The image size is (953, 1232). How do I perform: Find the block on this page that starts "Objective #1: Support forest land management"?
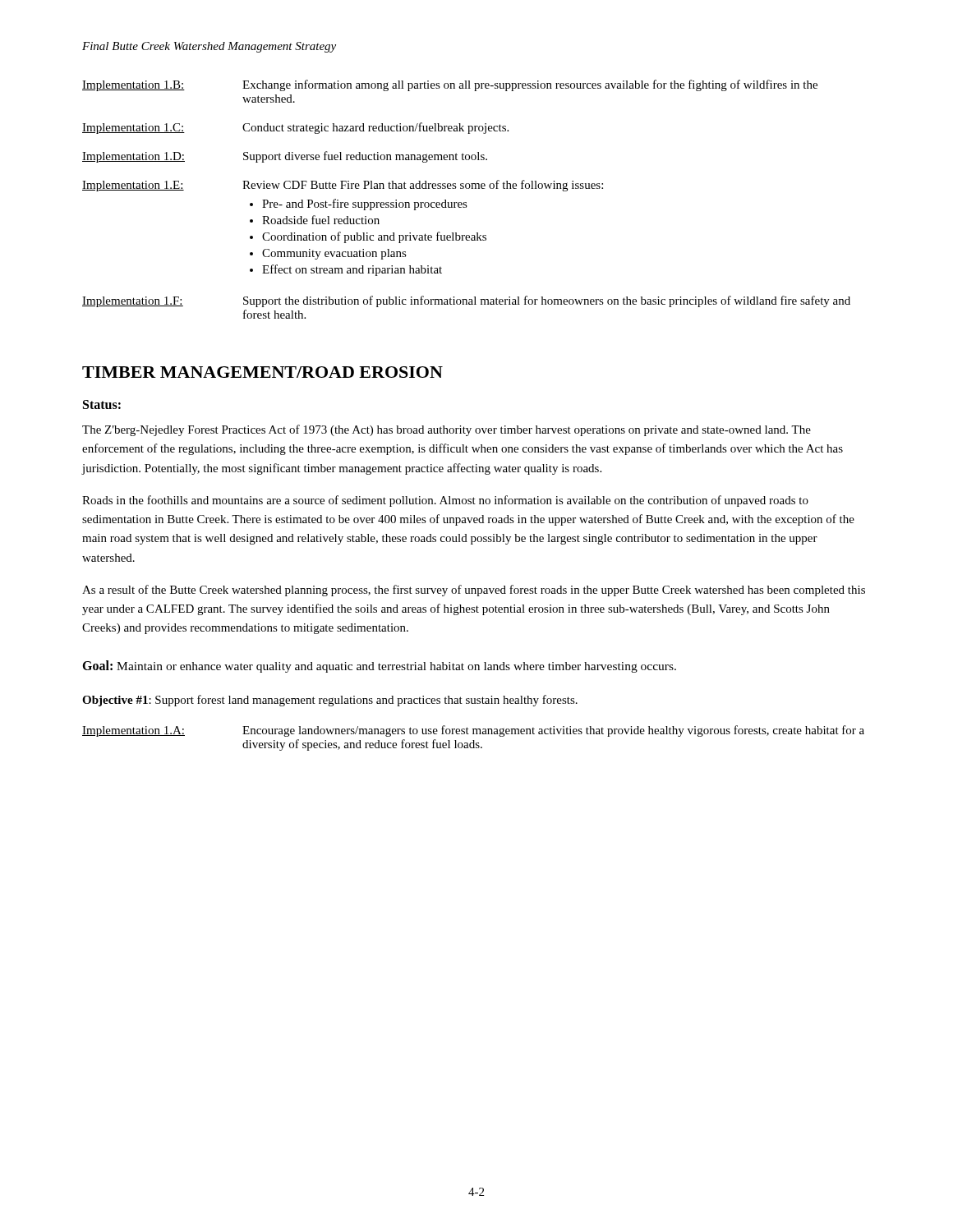[330, 699]
